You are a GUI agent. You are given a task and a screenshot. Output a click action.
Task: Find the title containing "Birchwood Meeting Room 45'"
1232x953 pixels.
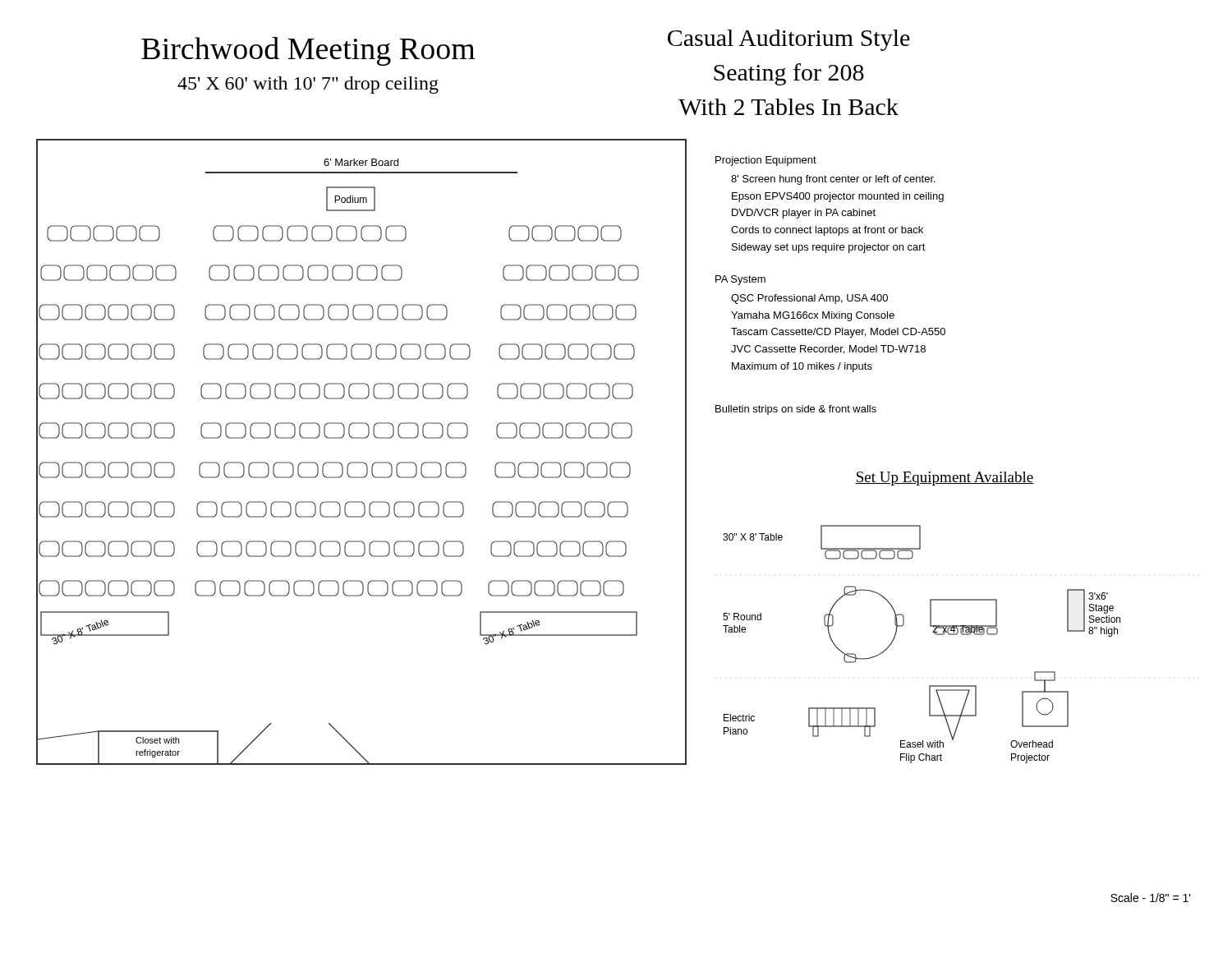308,62
